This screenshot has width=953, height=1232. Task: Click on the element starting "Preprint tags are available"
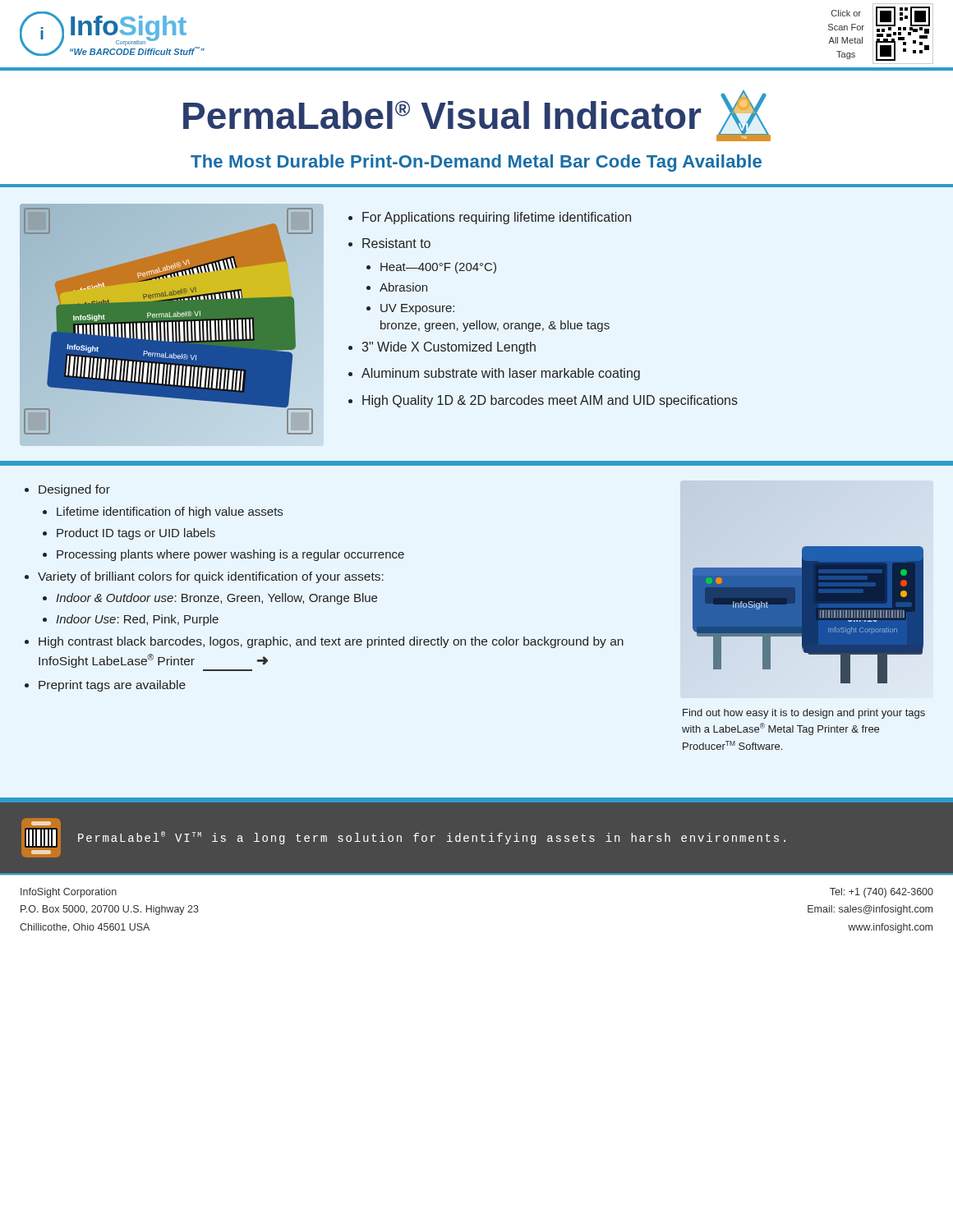coord(112,685)
